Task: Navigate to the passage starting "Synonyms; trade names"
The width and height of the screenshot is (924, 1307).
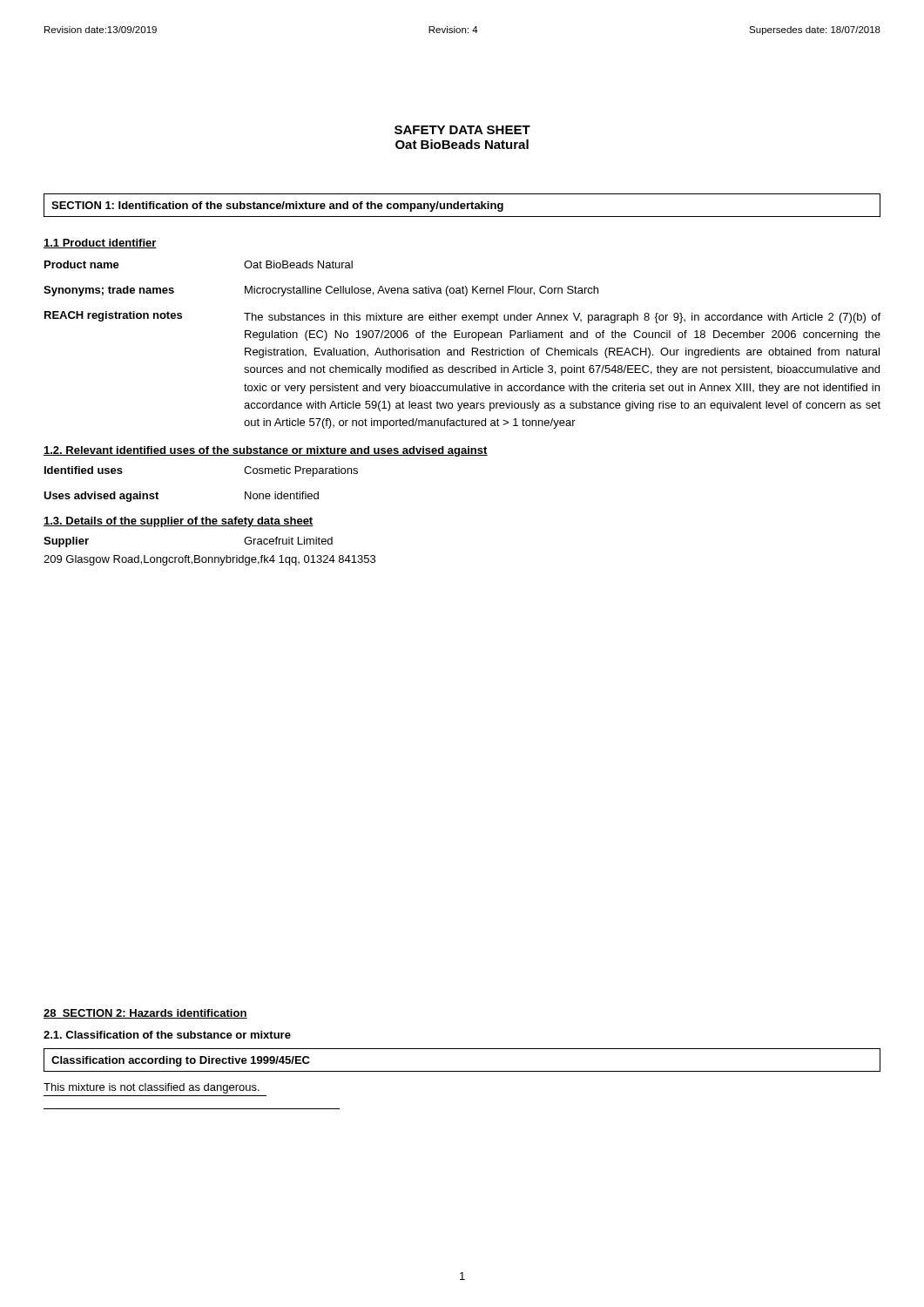Action: [462, 290]
